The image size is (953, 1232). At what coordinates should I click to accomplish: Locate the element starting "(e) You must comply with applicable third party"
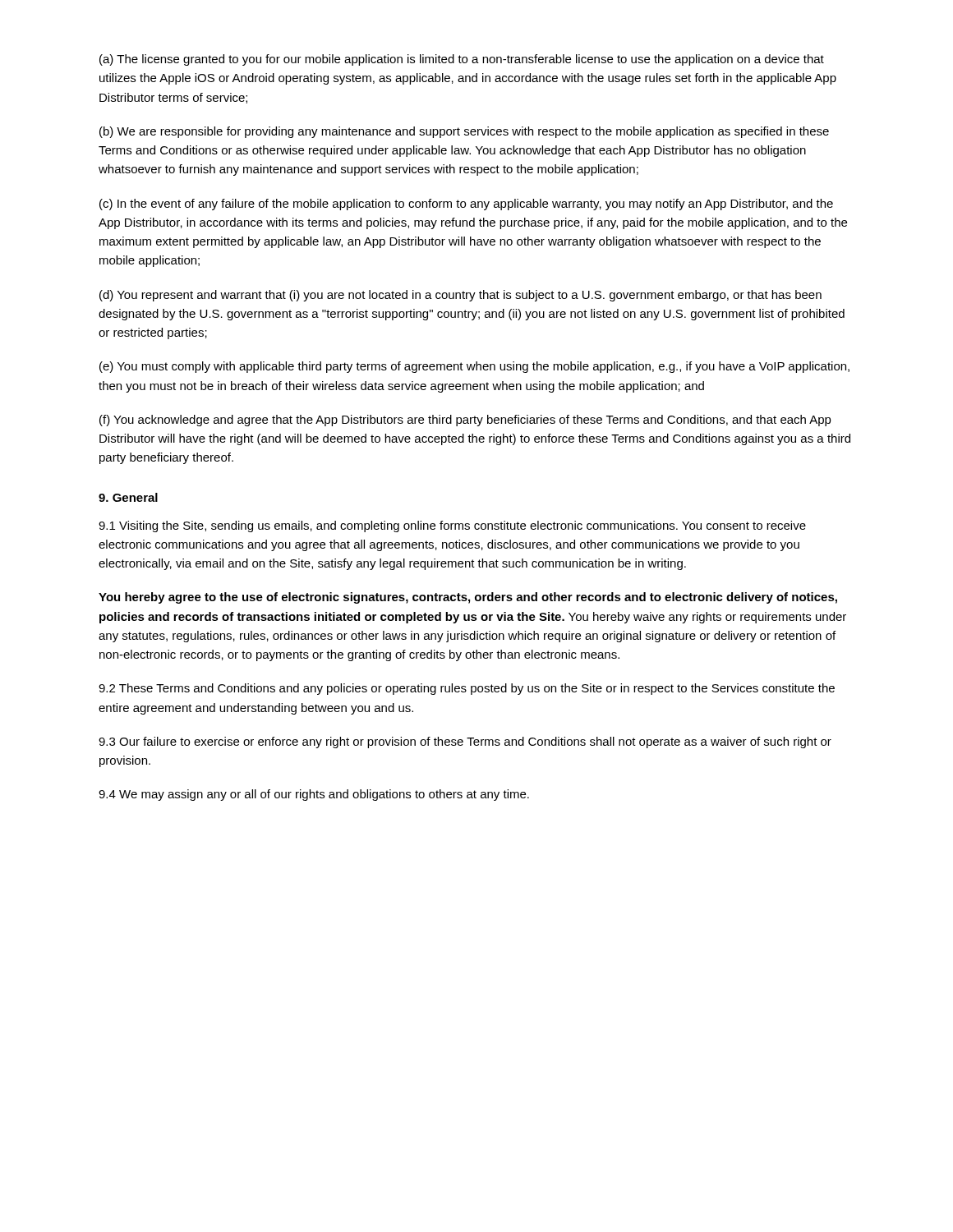click(475, 376)
